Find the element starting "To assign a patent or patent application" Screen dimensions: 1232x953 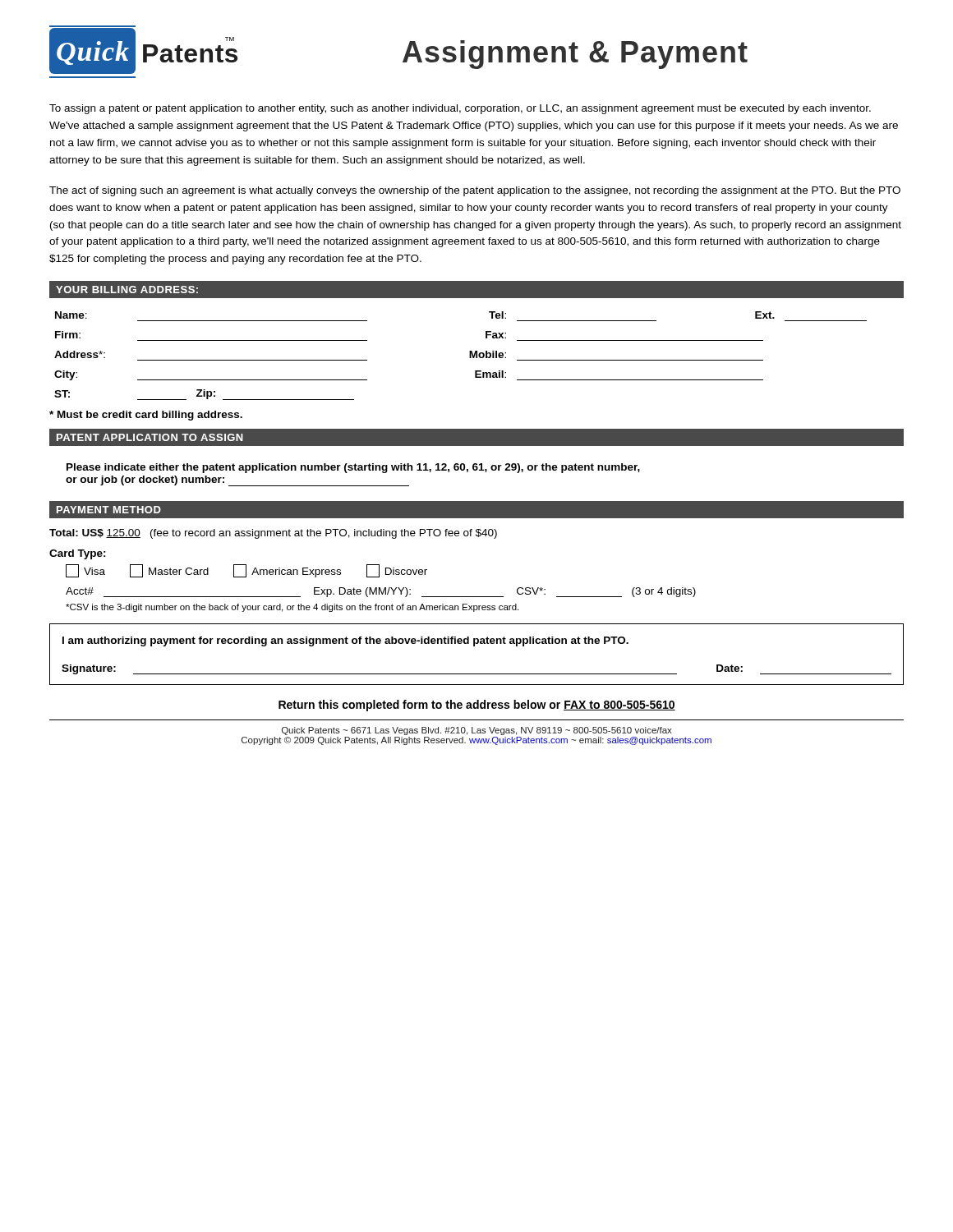click(474, 134)
